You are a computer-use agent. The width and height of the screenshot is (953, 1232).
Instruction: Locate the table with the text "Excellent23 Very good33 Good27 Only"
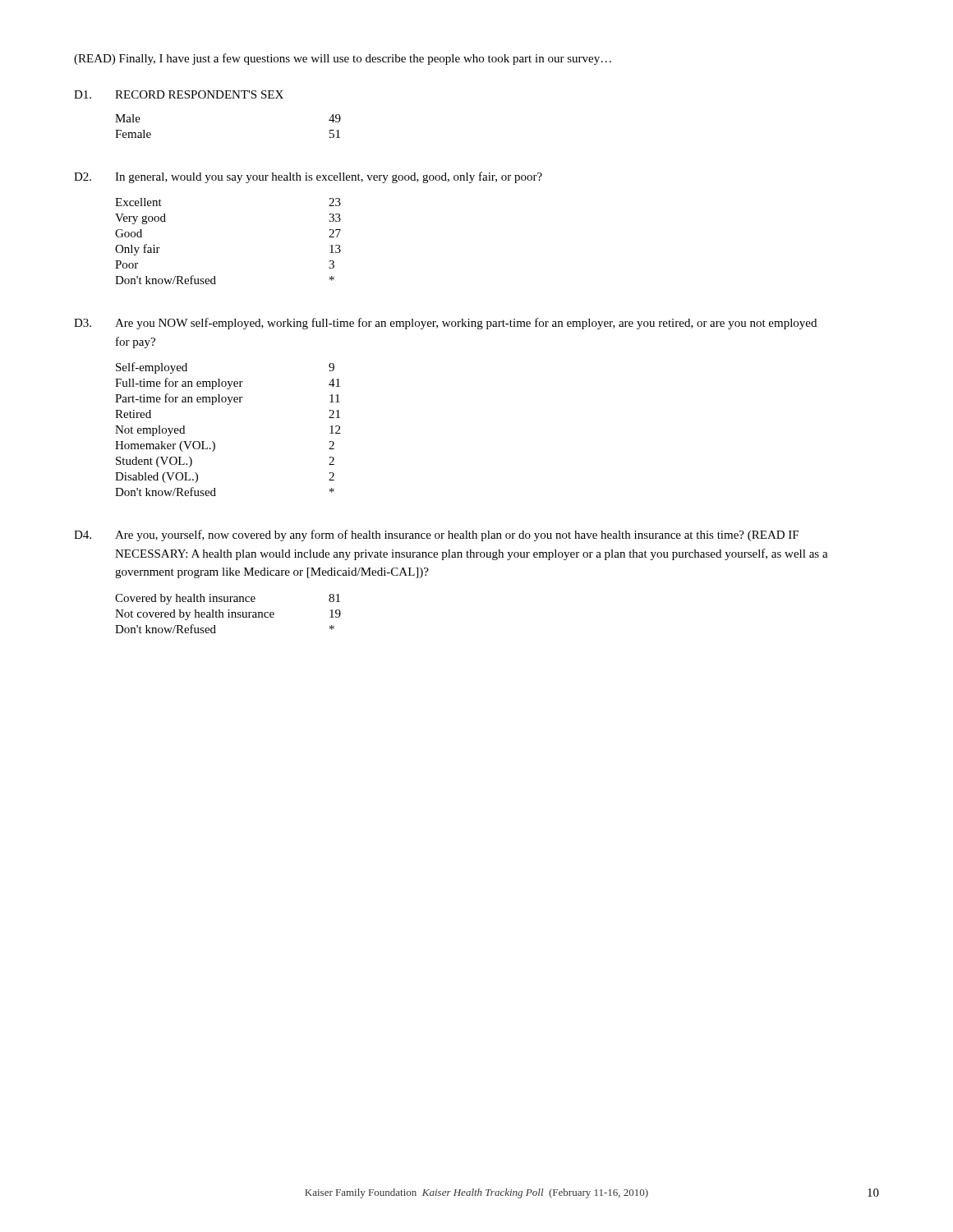[x=497, y=241]
